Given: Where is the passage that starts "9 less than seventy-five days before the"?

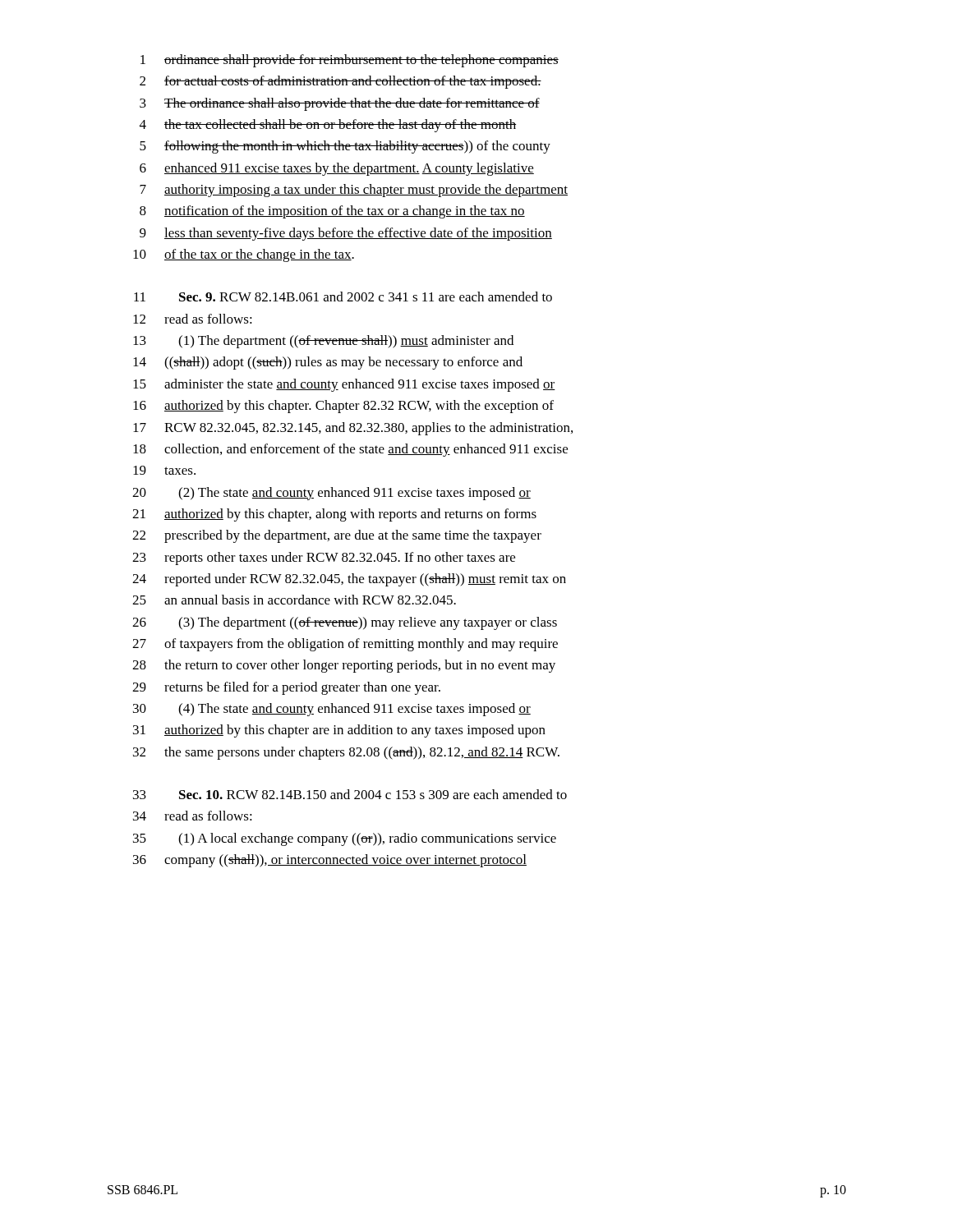Looking at the screenshot, I should [476, 233].
